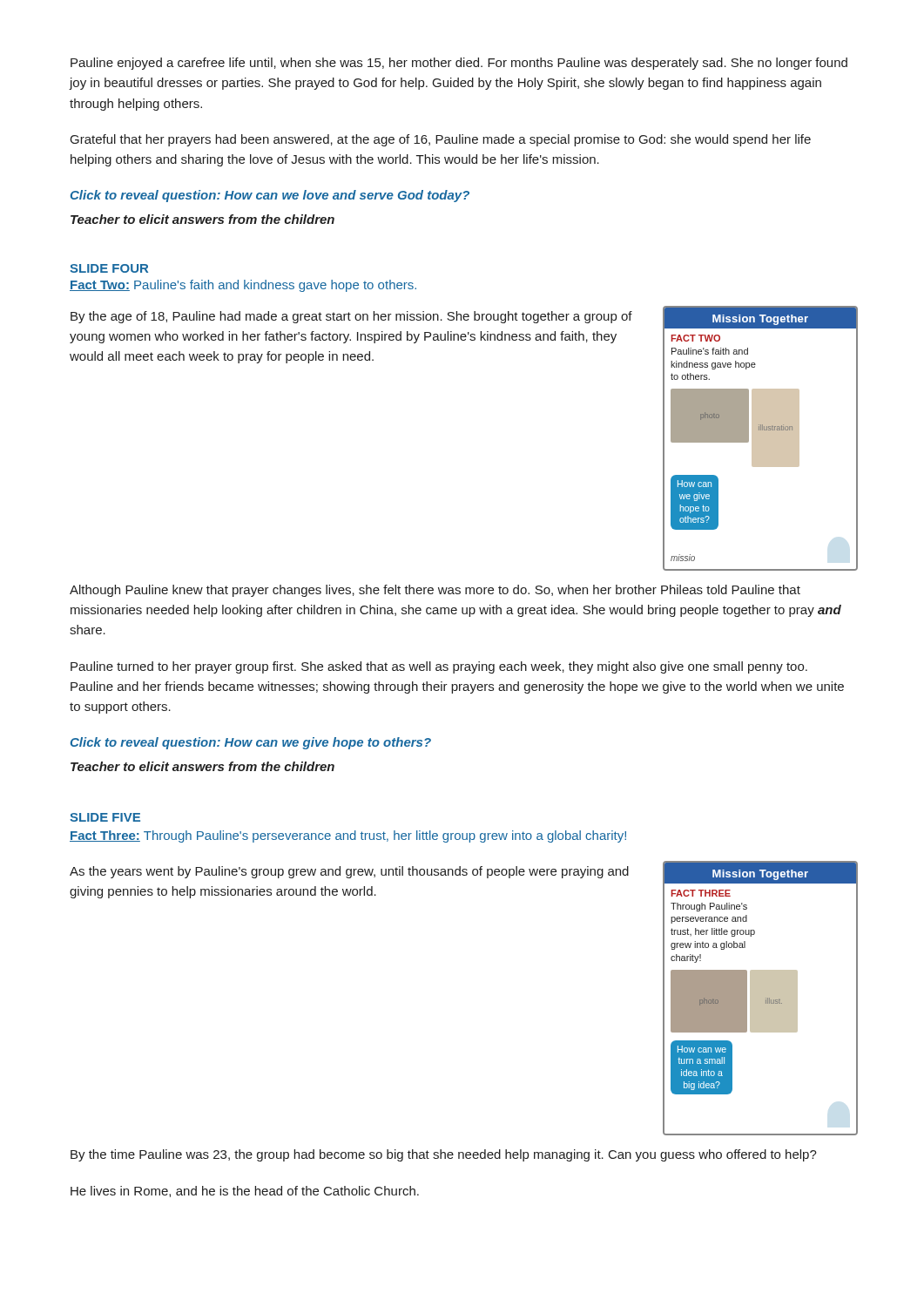Point to the text block starting "By the age"
This screenshot has width=924, height=1307.
351,336
